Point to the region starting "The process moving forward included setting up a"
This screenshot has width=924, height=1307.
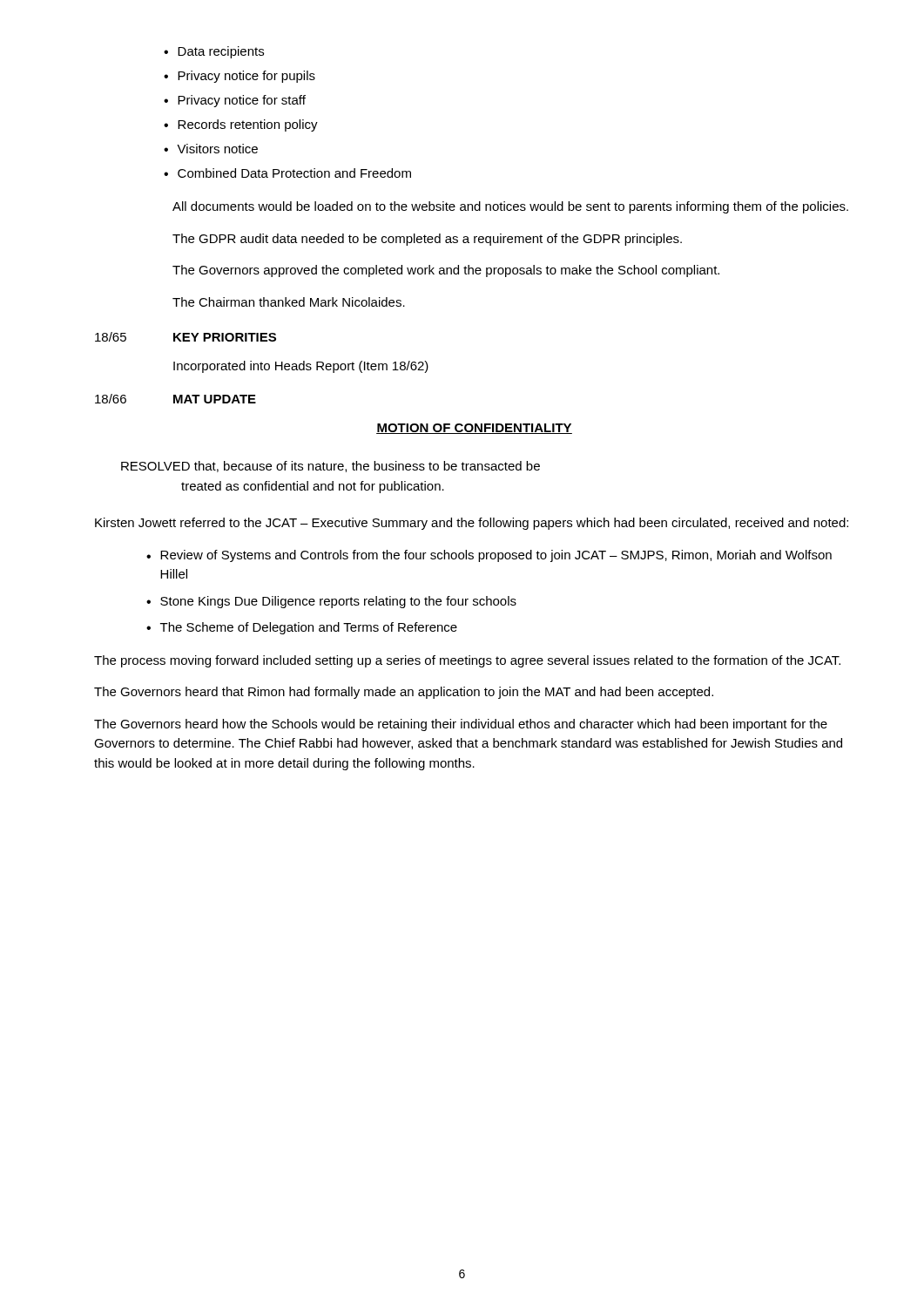click(468, 660)
